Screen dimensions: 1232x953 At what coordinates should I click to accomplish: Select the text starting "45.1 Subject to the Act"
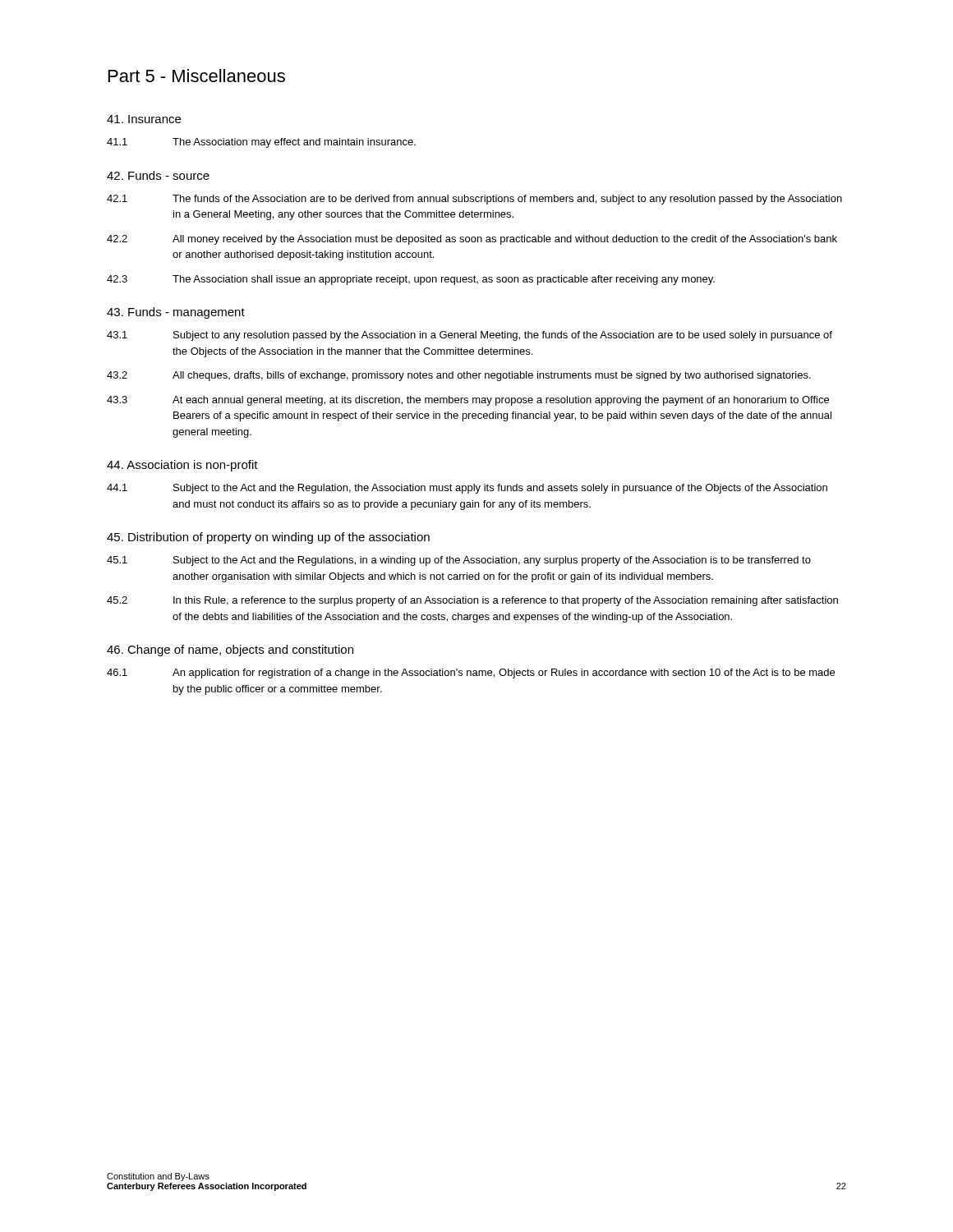click(x=476, y=568)
